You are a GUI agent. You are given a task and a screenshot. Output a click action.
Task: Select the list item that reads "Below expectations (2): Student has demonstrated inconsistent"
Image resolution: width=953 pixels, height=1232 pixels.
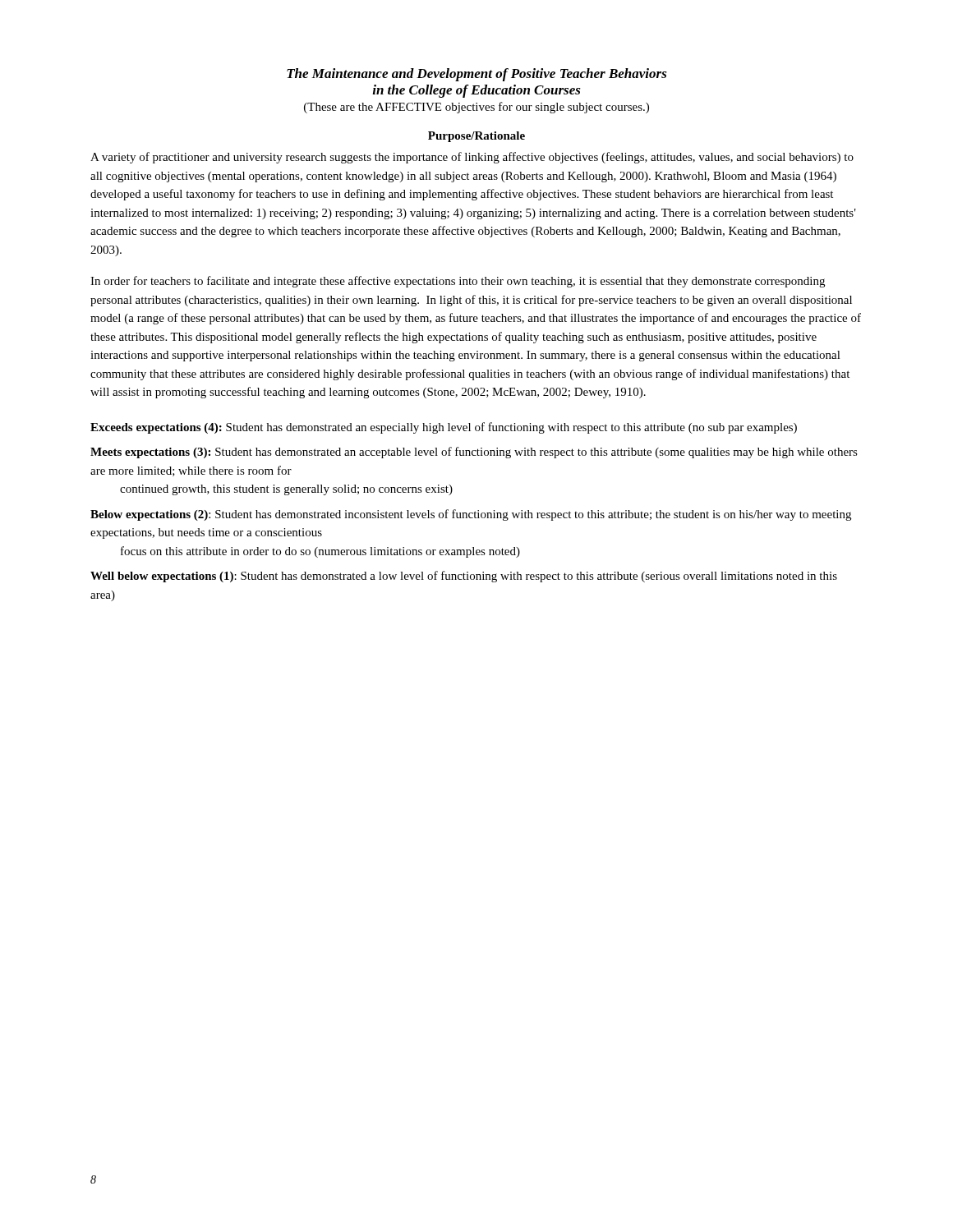click(471, 515)
